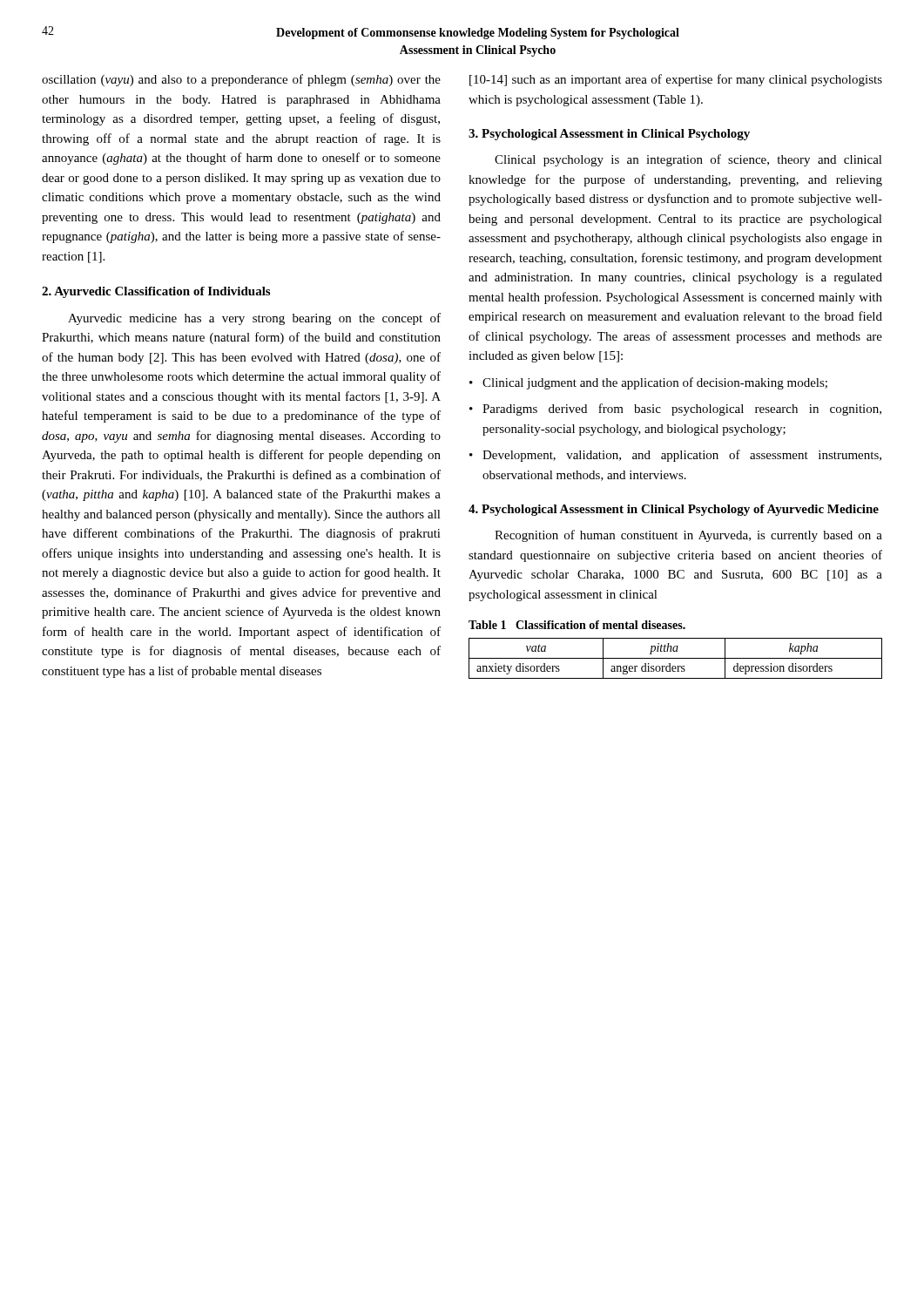Locate the text block starting "Ayurvedic medicine has"

tap(241, 494)
